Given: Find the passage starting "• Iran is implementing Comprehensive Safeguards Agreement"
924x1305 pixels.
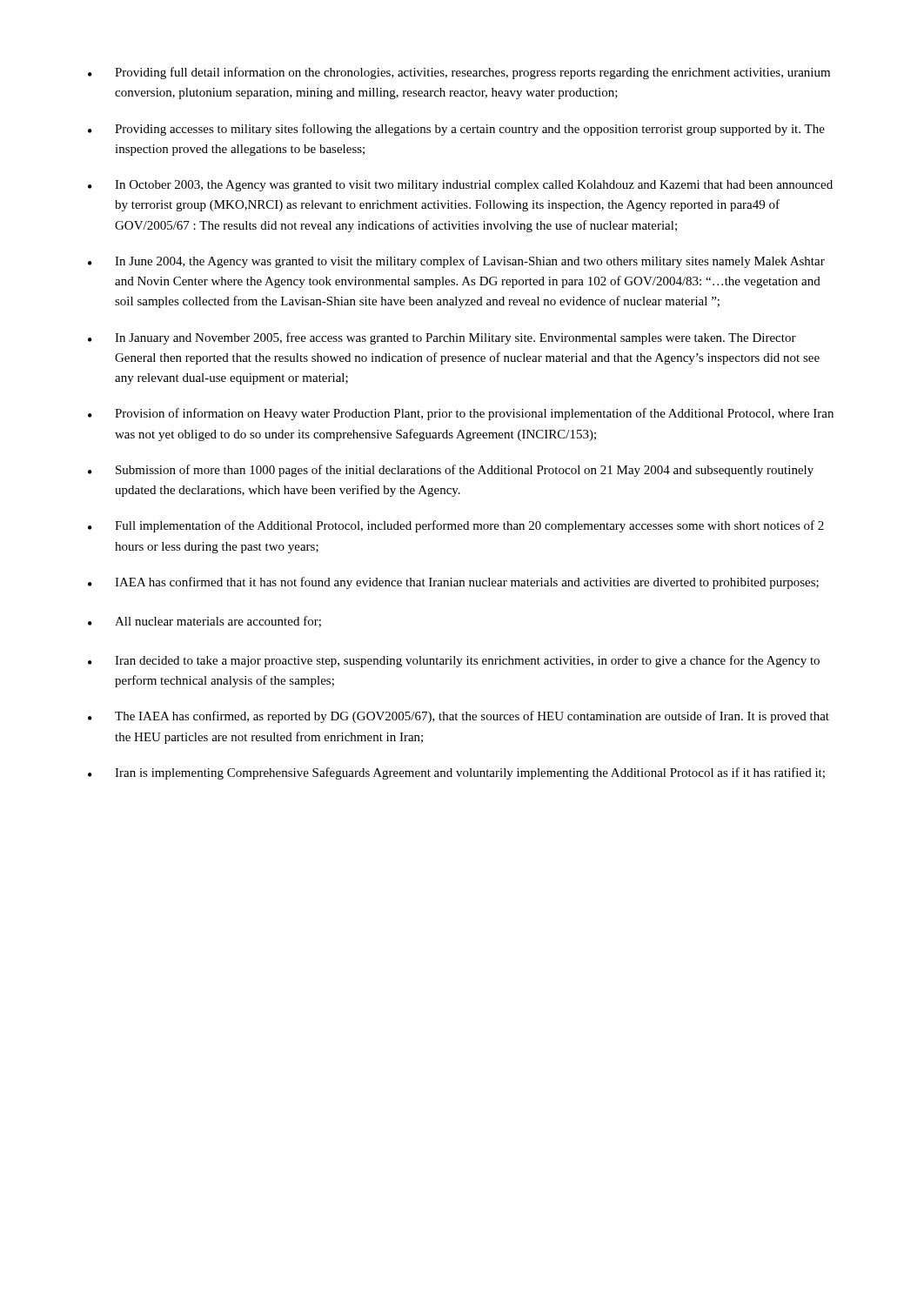Looking at the screenshot, I should [x=462, y=775].
